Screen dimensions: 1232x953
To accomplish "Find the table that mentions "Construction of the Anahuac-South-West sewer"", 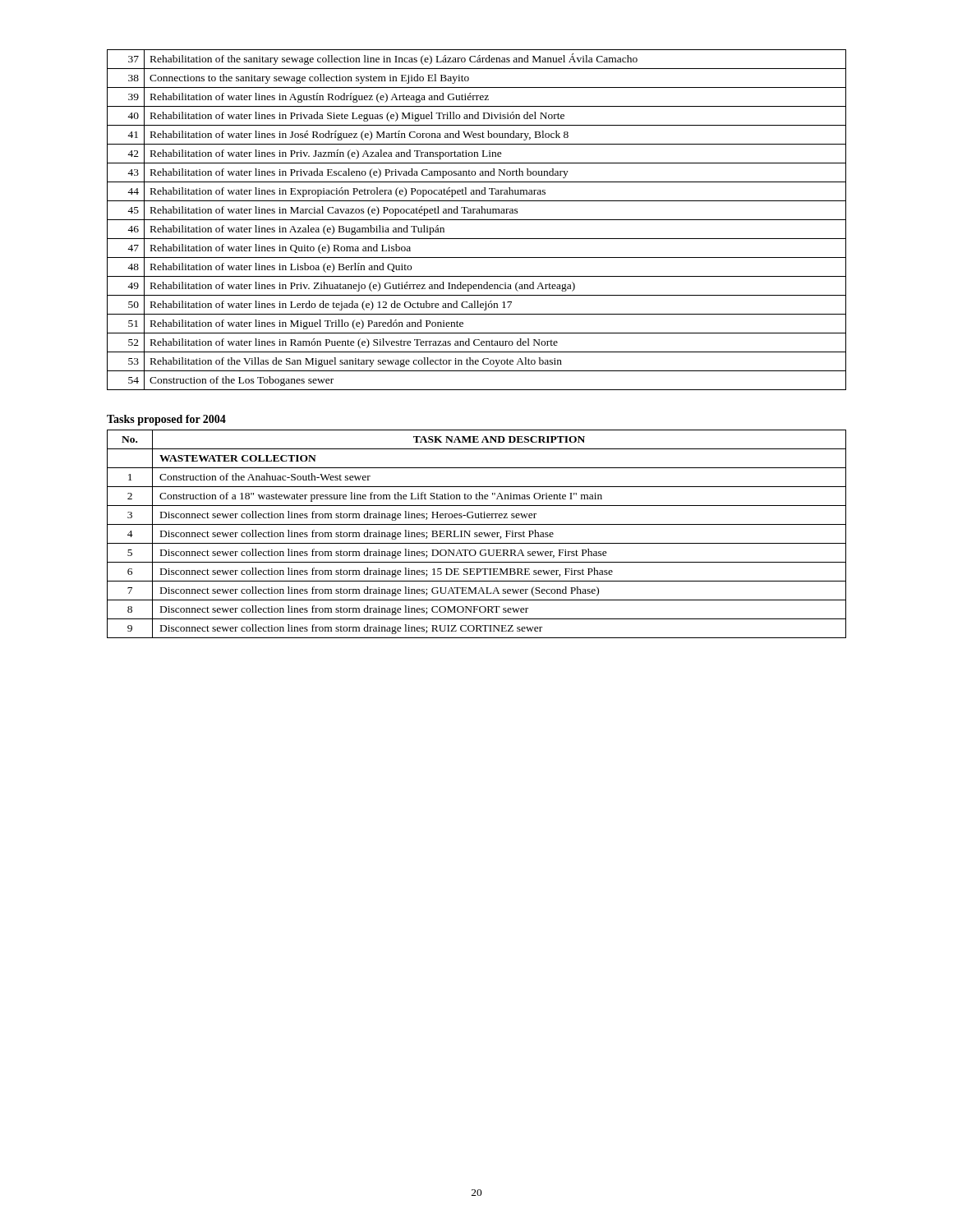I will click(x=476, y=534).
